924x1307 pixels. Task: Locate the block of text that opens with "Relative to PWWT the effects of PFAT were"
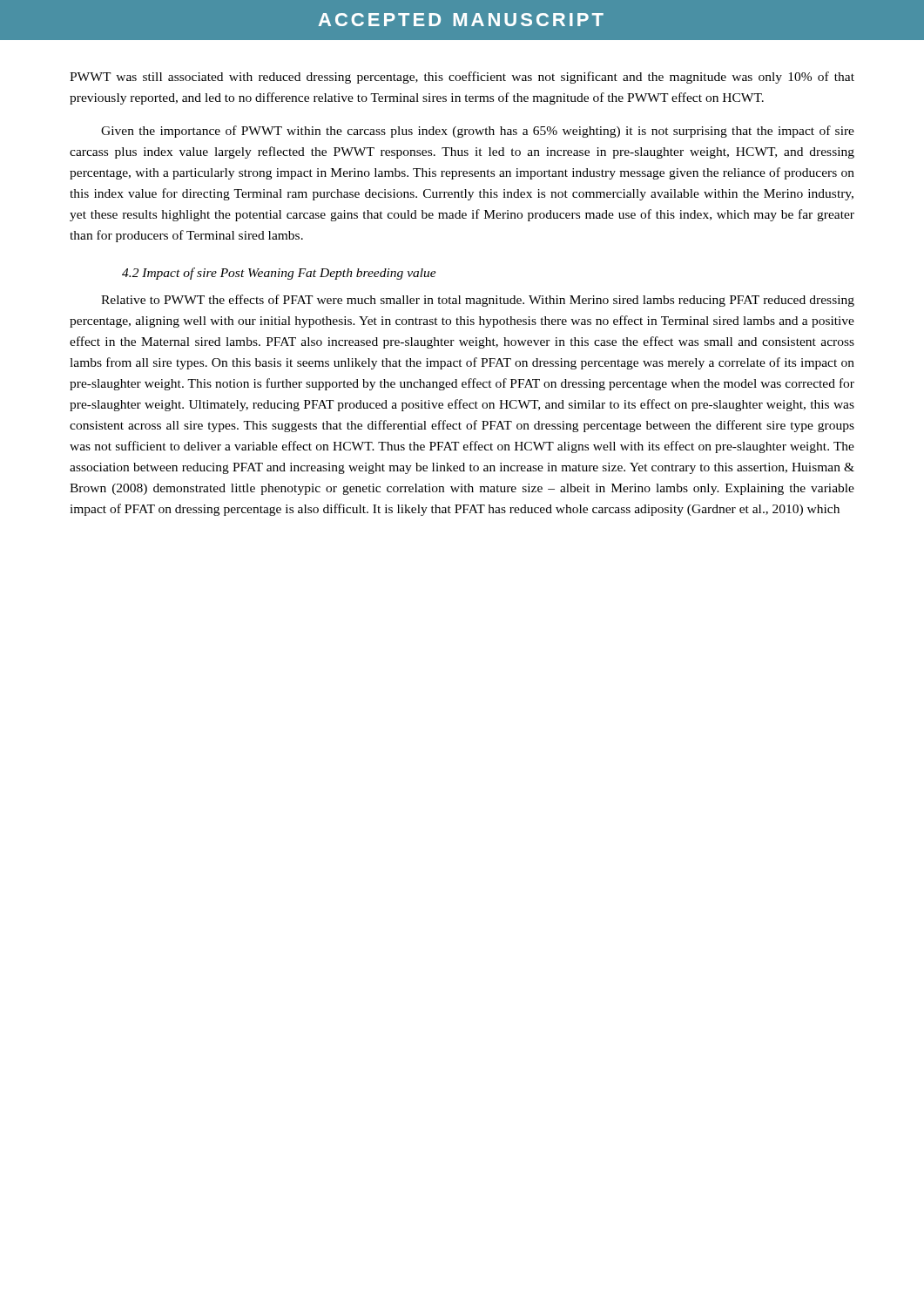pyautogui.click(x=462, y=404)
